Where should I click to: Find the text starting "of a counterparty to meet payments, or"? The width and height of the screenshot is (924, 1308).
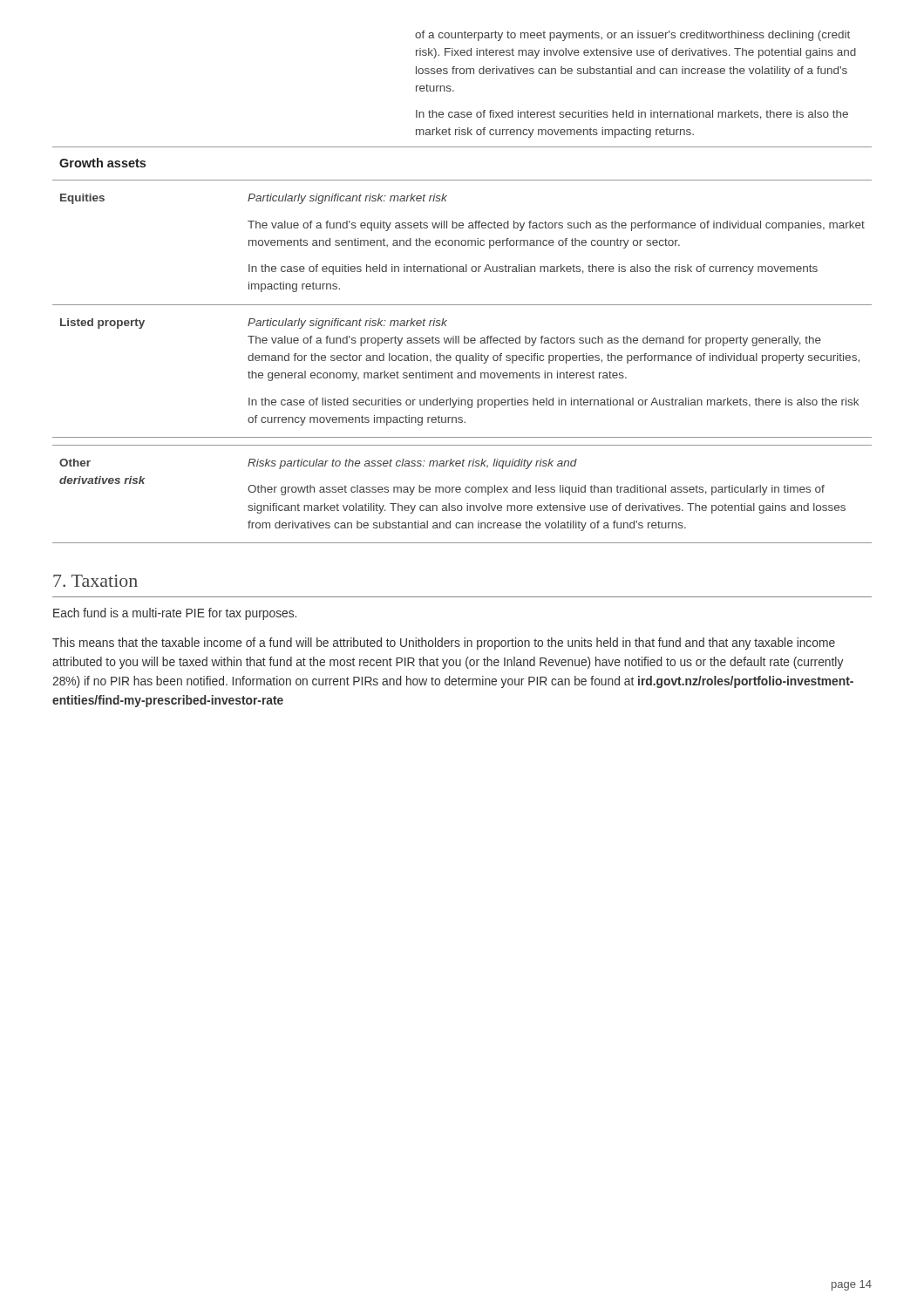tap(553, 84)
